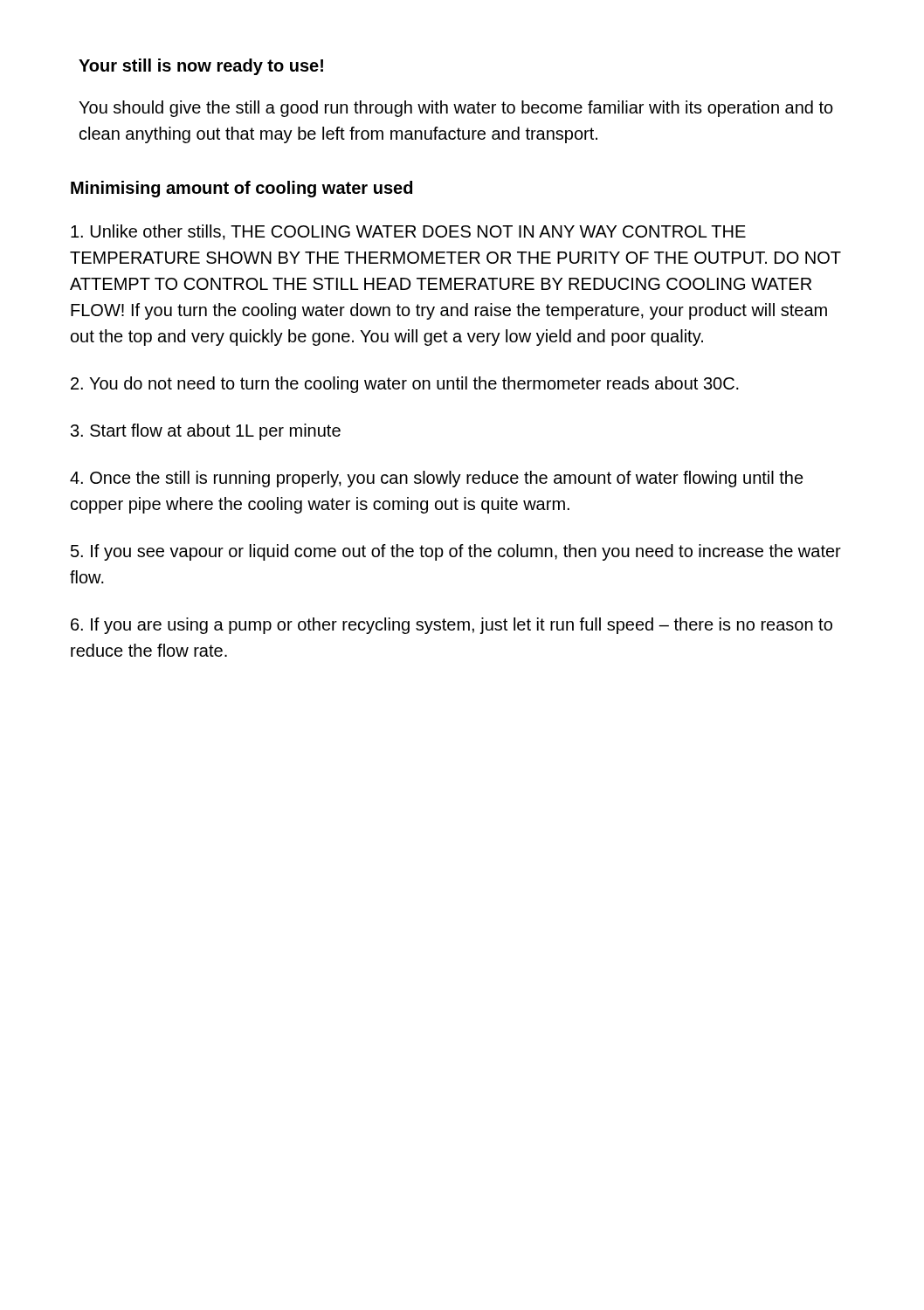Click on the list item with the text "3. Start flow"
924x1310 pixels.
point(205,431)
